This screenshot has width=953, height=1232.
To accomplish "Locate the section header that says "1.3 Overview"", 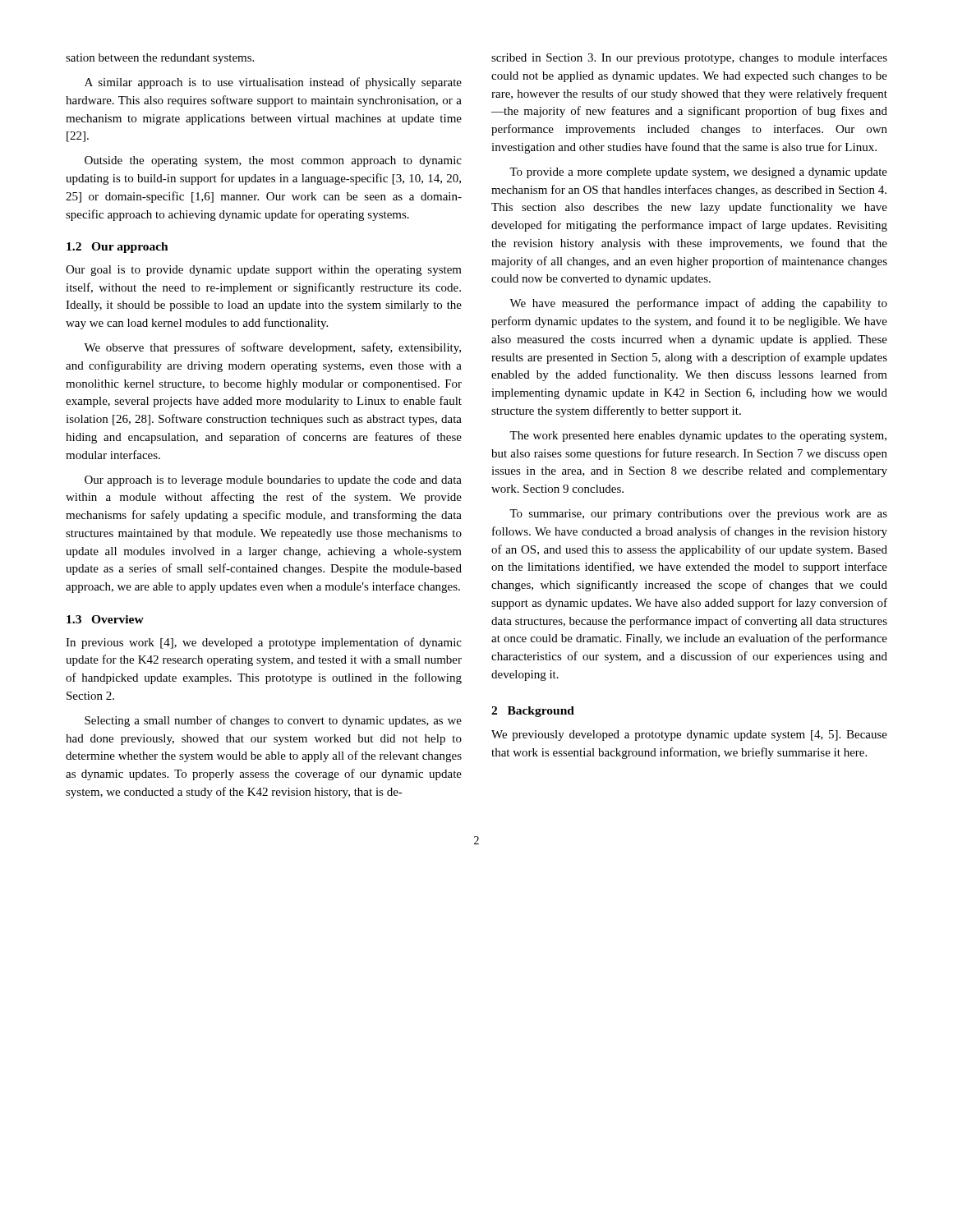I will click(x=105, y=619).
